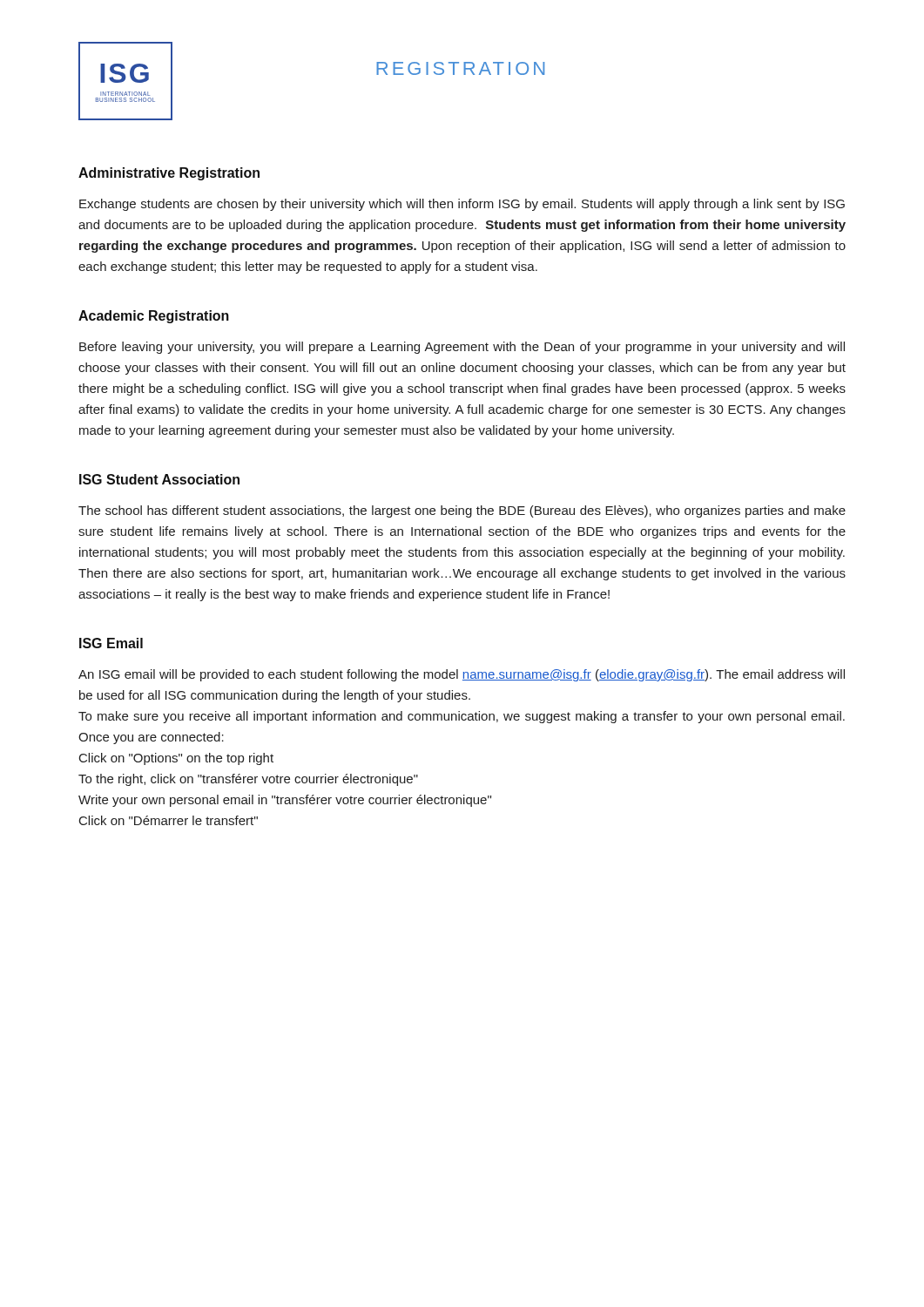The height and width of the screenshot is (1307, 924).
Task: Where is the passage that starts "The school has different student associations,"?
Action: coord(462,552)
